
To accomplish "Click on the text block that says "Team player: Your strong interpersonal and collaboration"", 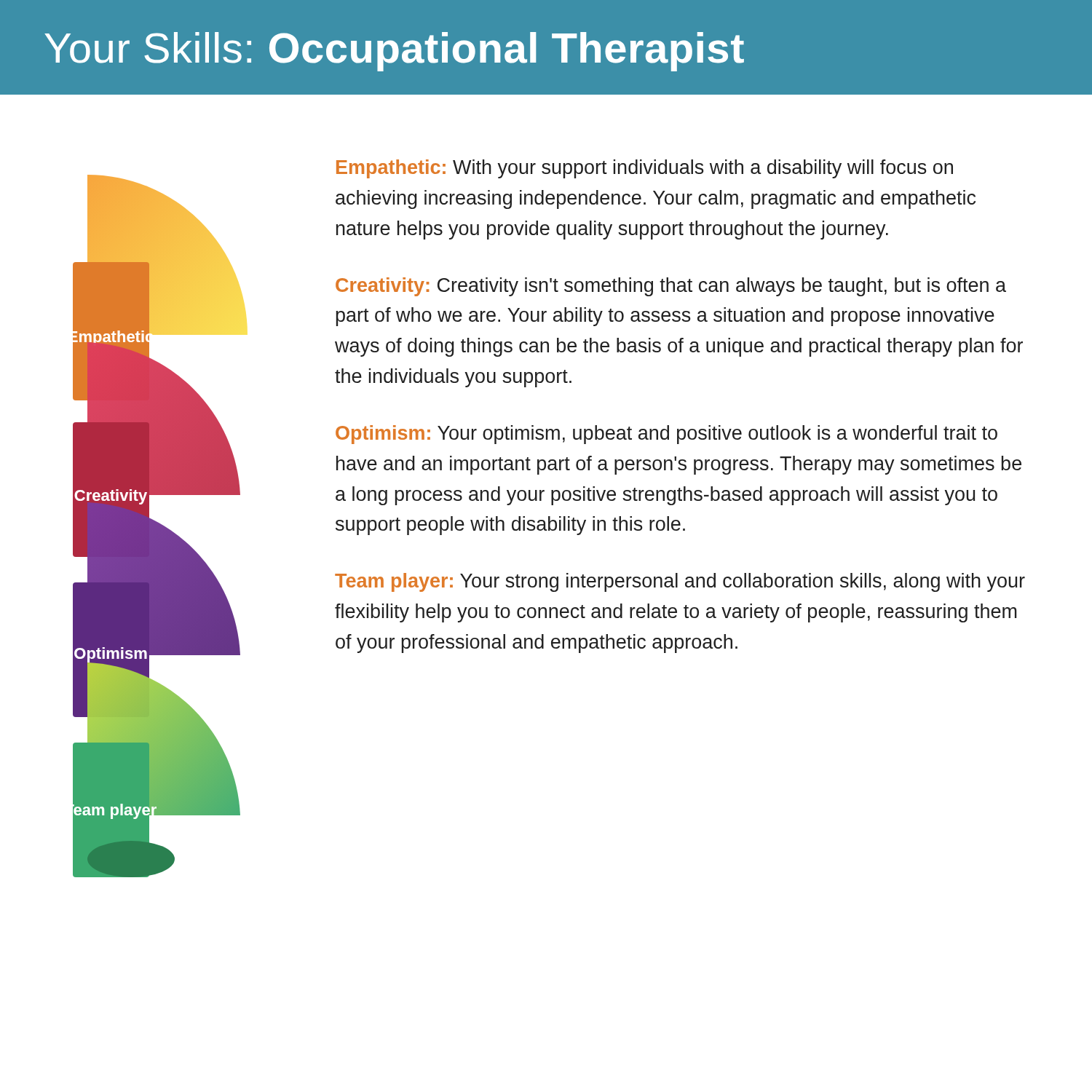I will point(684,612).
